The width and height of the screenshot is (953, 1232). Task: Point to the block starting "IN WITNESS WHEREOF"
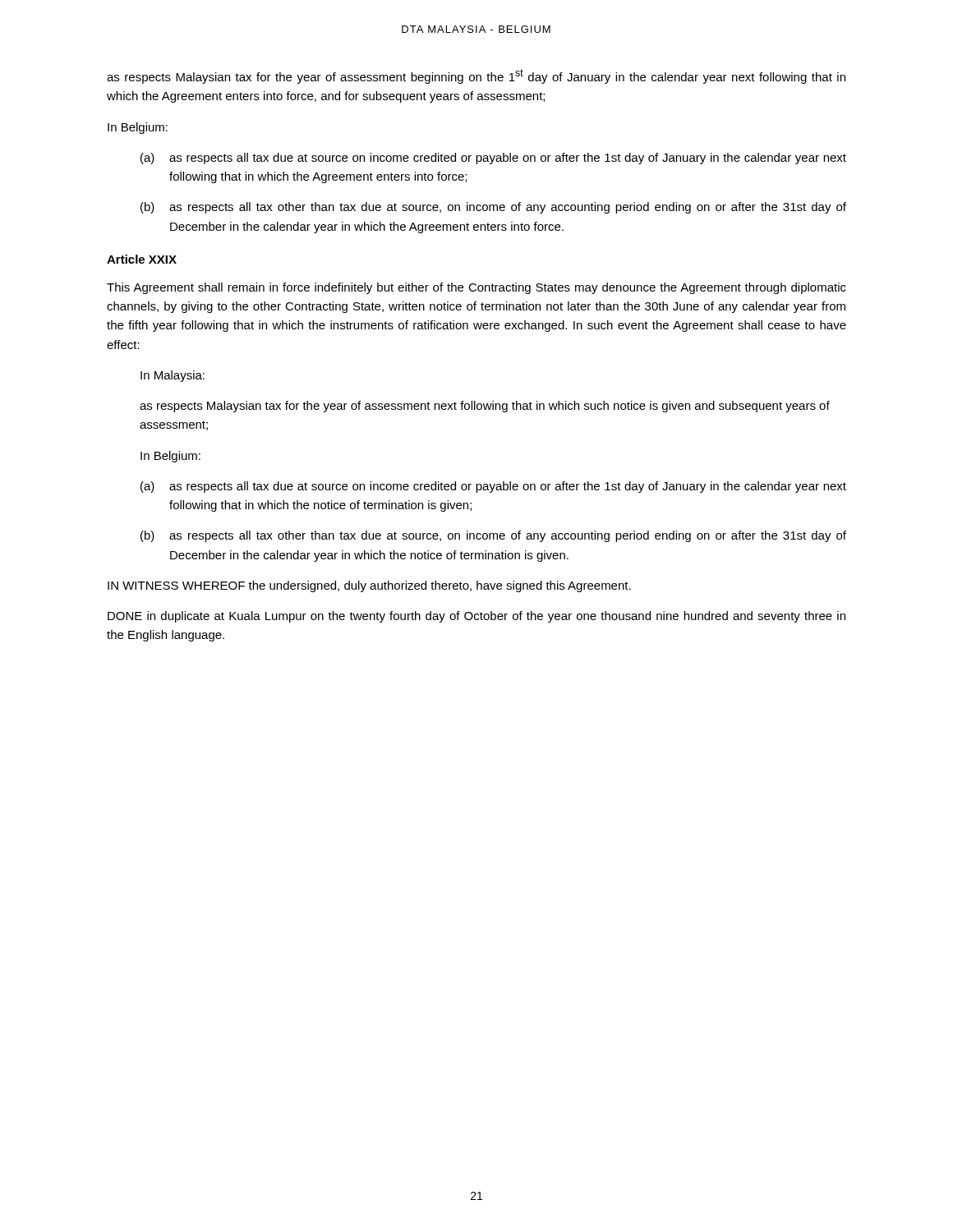pos(369,585)
